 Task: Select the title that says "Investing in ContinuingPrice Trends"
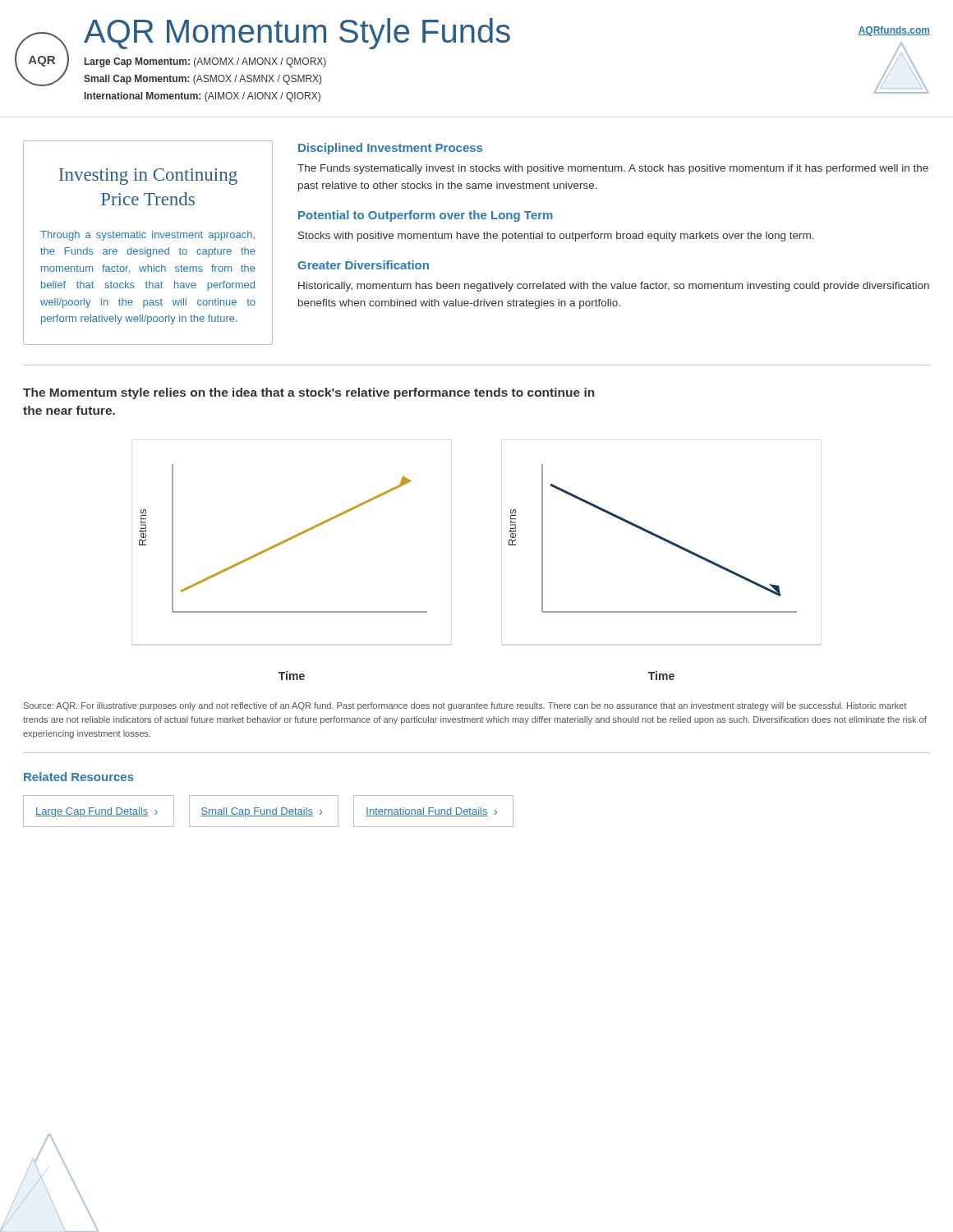pos(148,245)
